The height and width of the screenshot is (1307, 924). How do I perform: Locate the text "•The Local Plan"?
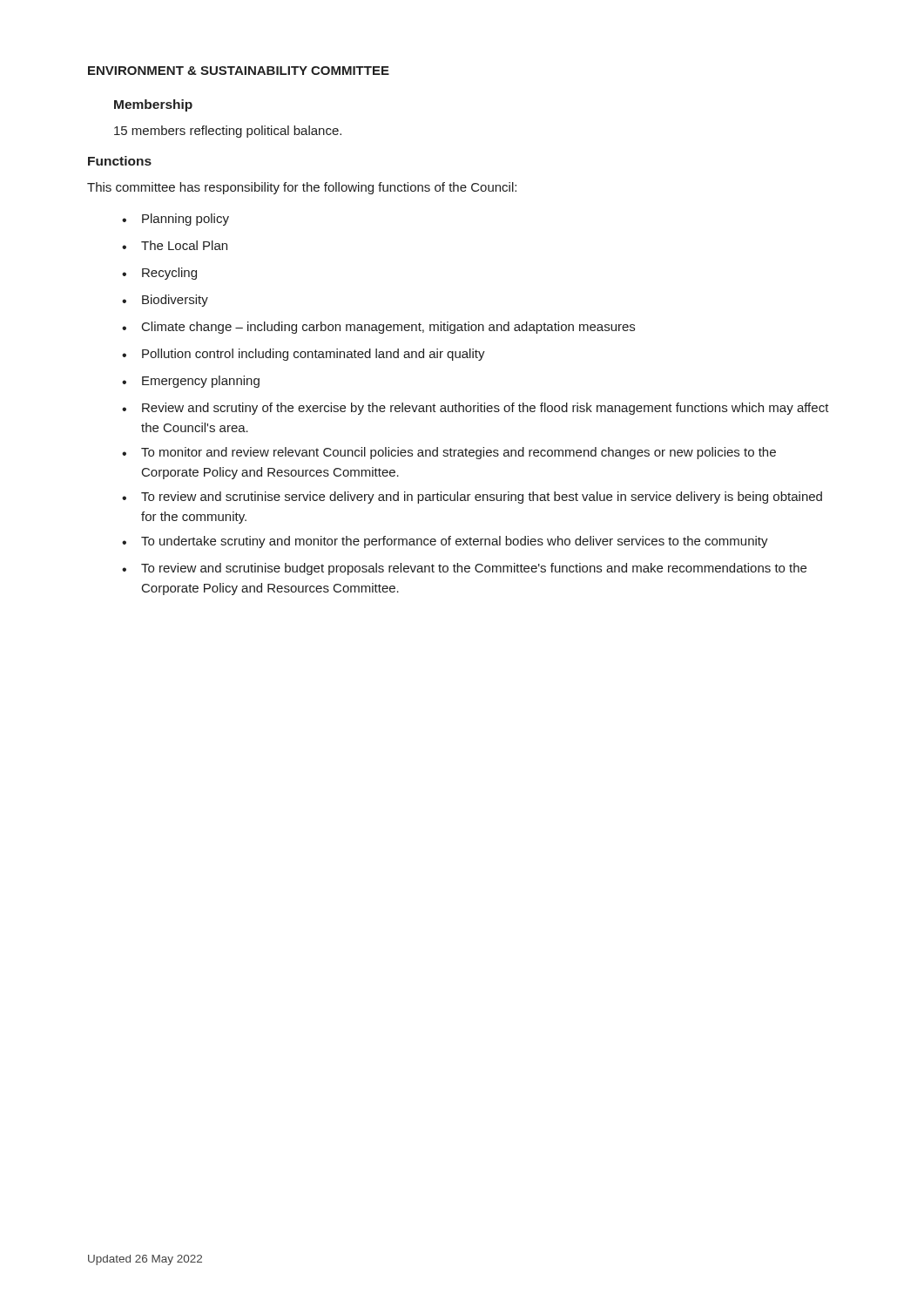(175, 245)
